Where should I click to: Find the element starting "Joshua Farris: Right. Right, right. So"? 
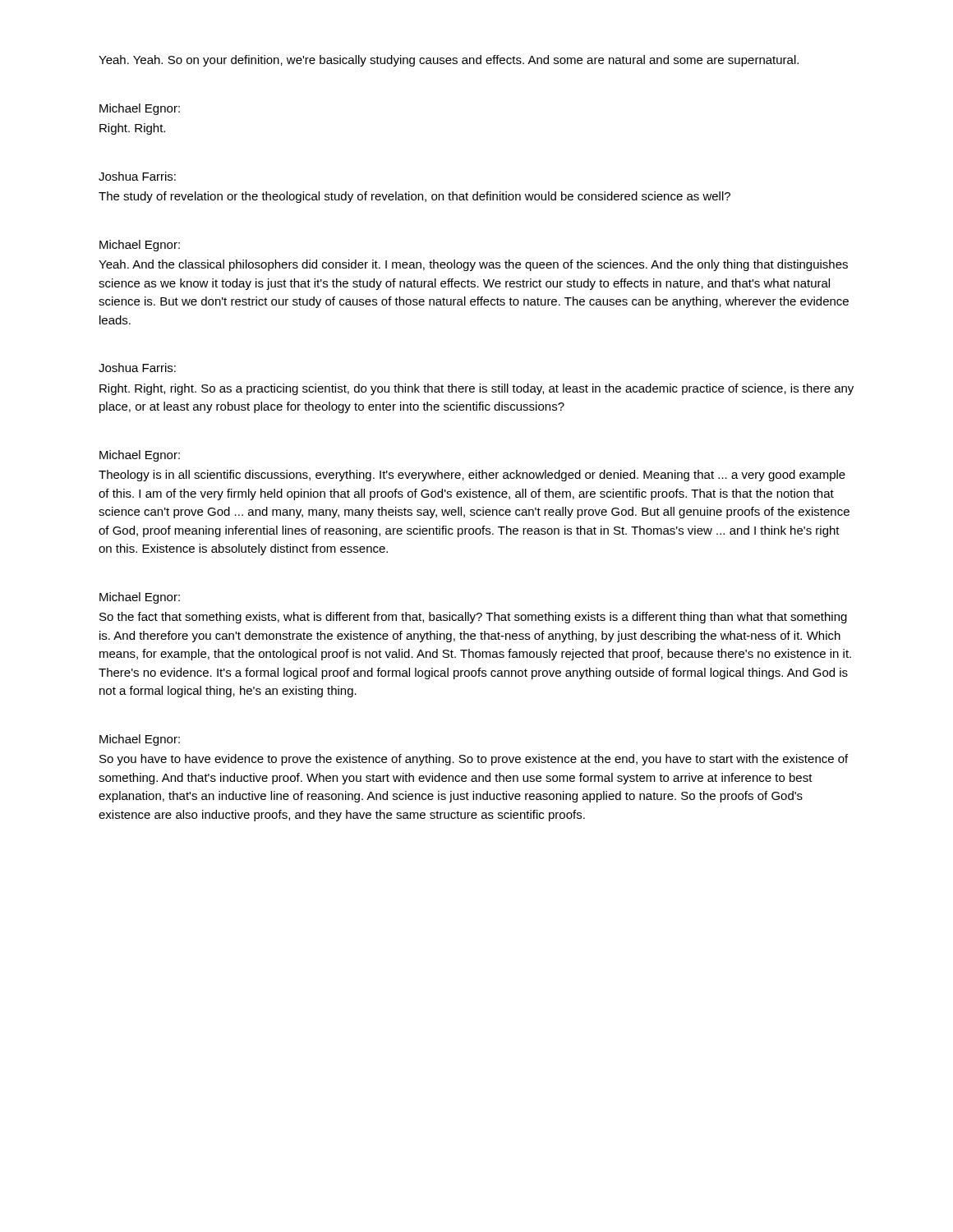tap(476, 387)
